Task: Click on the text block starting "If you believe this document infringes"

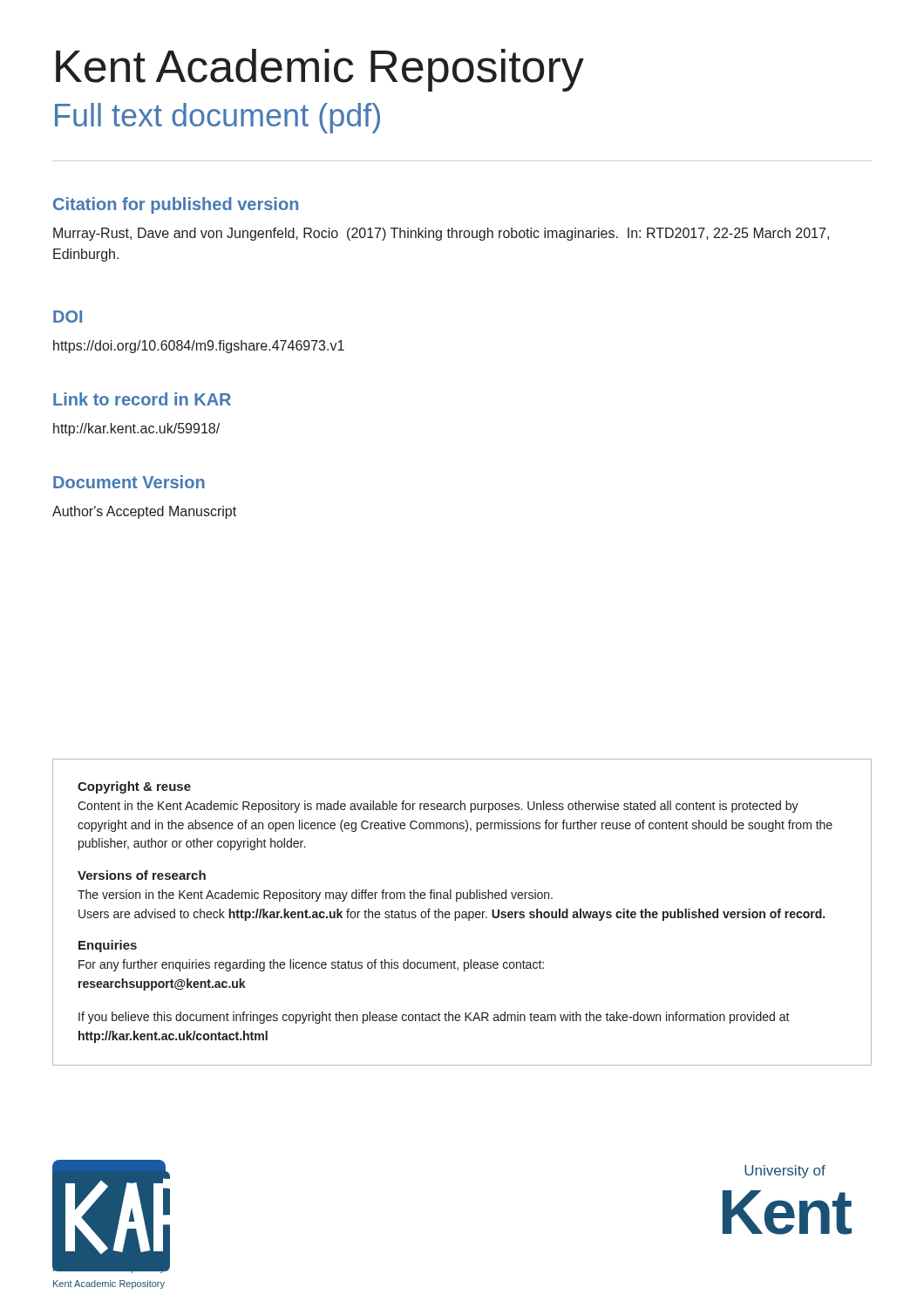Action: point(433,1026)
